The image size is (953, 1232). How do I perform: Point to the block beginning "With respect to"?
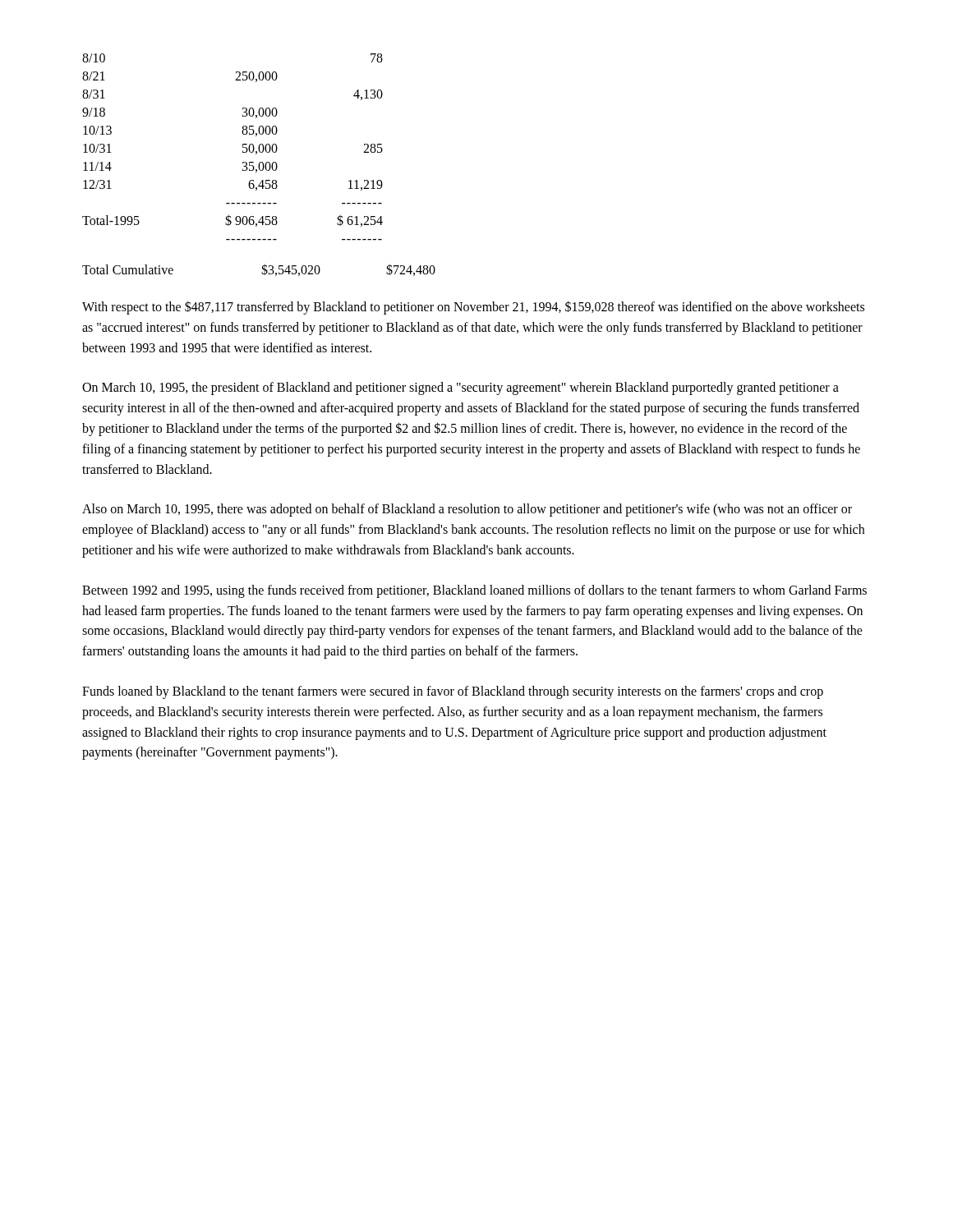tap(473, 327)
